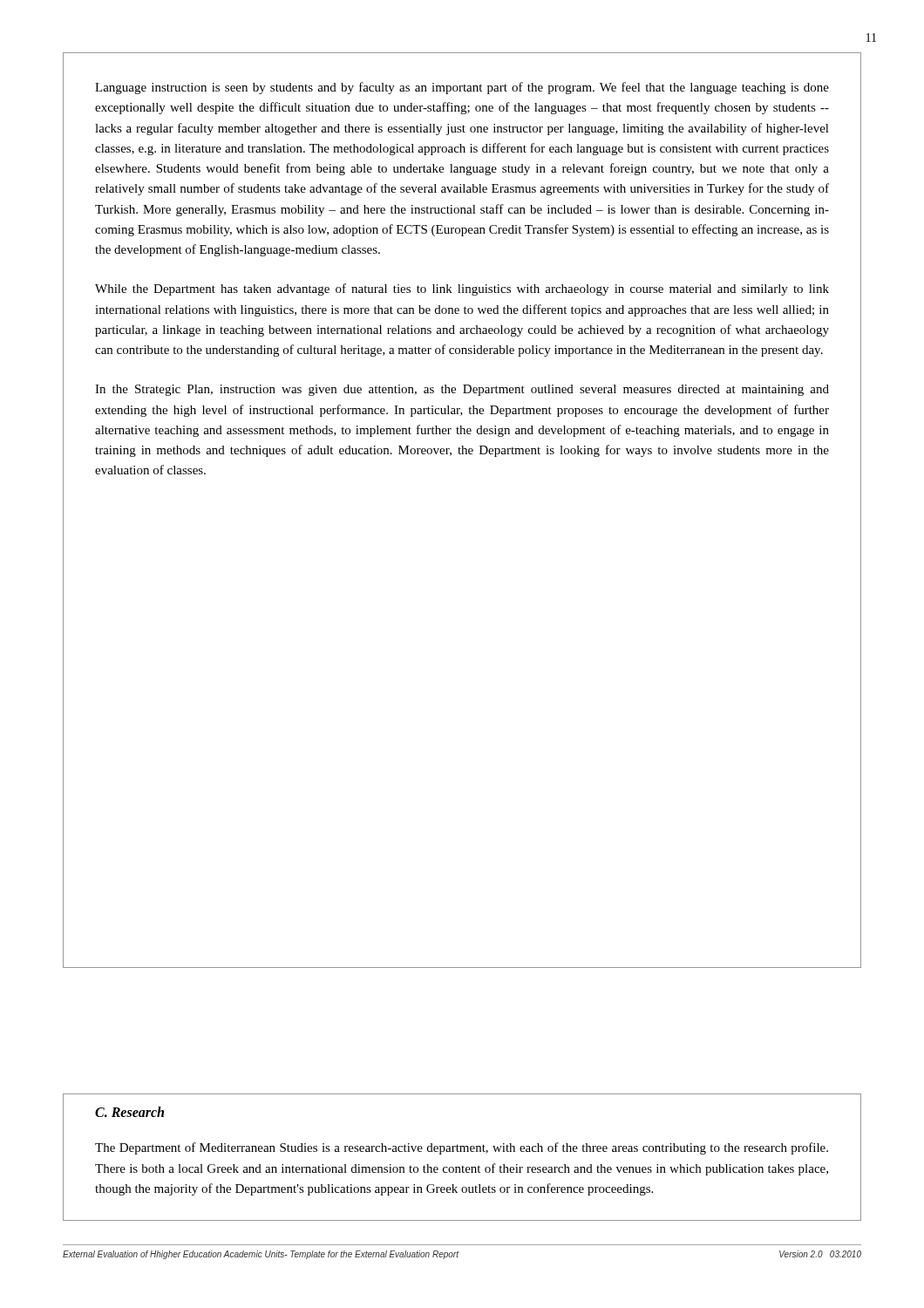The image size is (924, 1308).
Task: Locate the text block that reads "Language instruction is seen"
Action: [462, 279]
